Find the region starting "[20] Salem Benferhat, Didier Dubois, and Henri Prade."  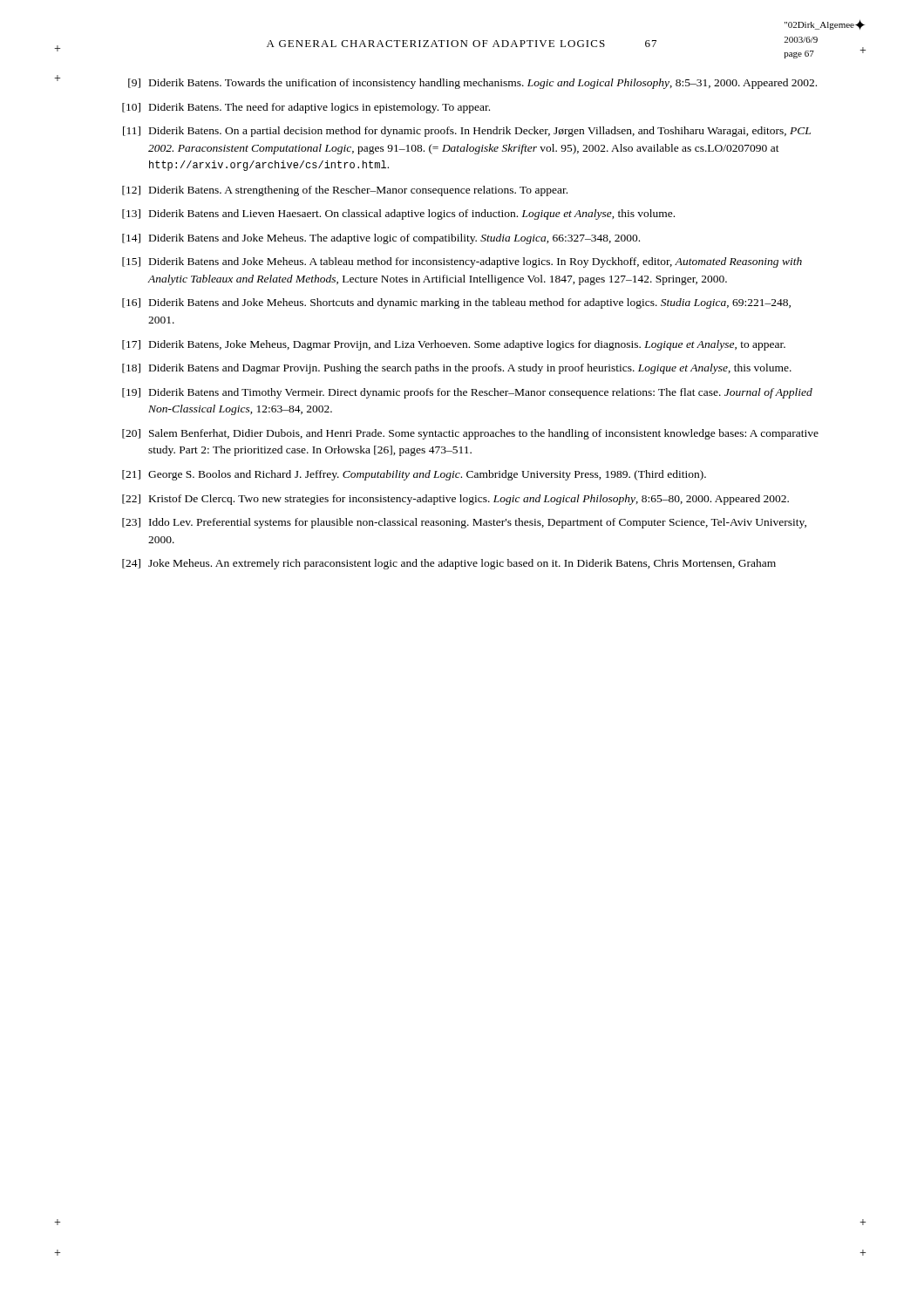tap(462, 442)
